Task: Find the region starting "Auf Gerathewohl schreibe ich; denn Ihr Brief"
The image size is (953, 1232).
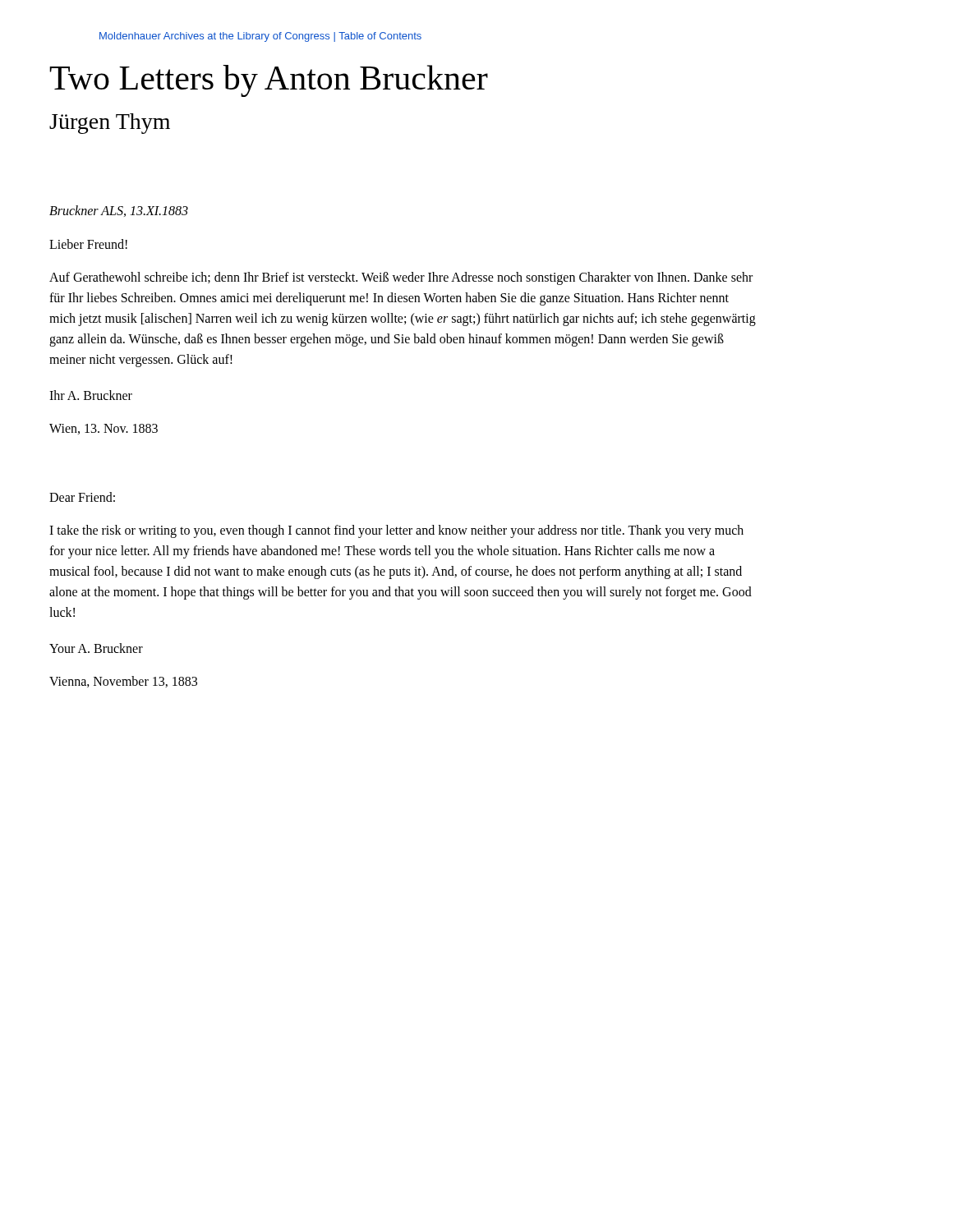Action: coord(403,319)
